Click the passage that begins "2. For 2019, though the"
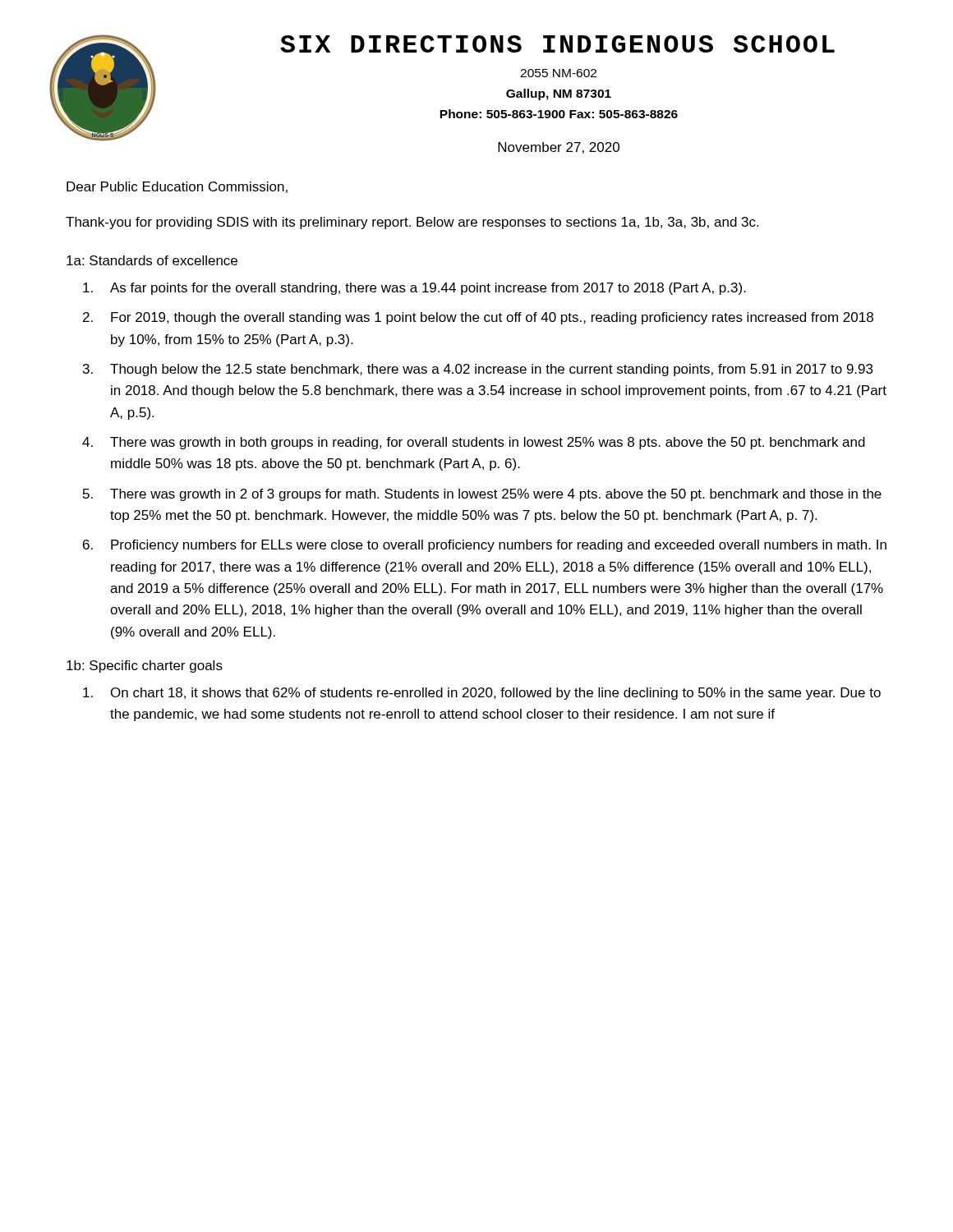 [485, 329]
